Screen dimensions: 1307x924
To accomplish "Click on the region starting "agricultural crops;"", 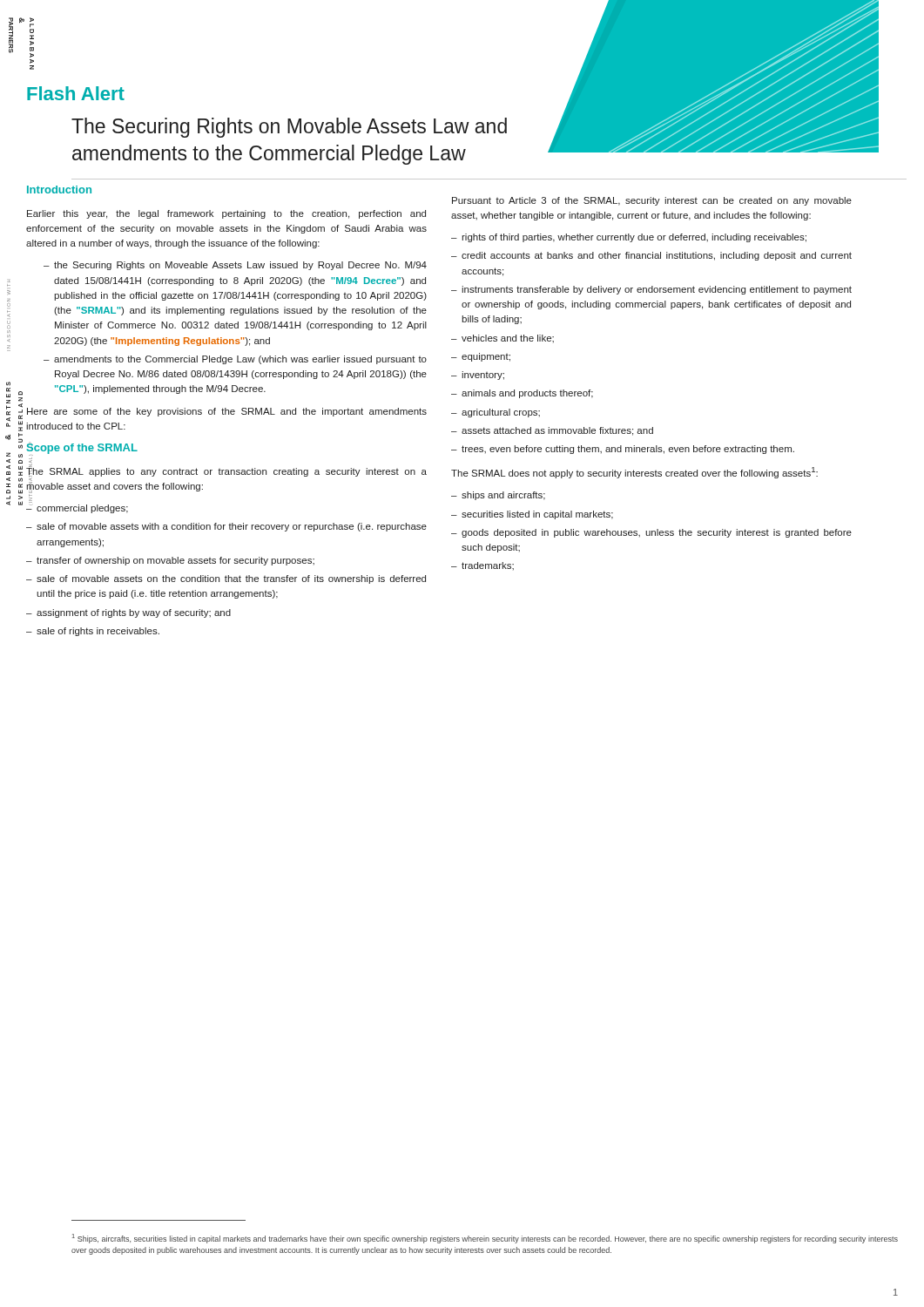I will coord(496,413).
